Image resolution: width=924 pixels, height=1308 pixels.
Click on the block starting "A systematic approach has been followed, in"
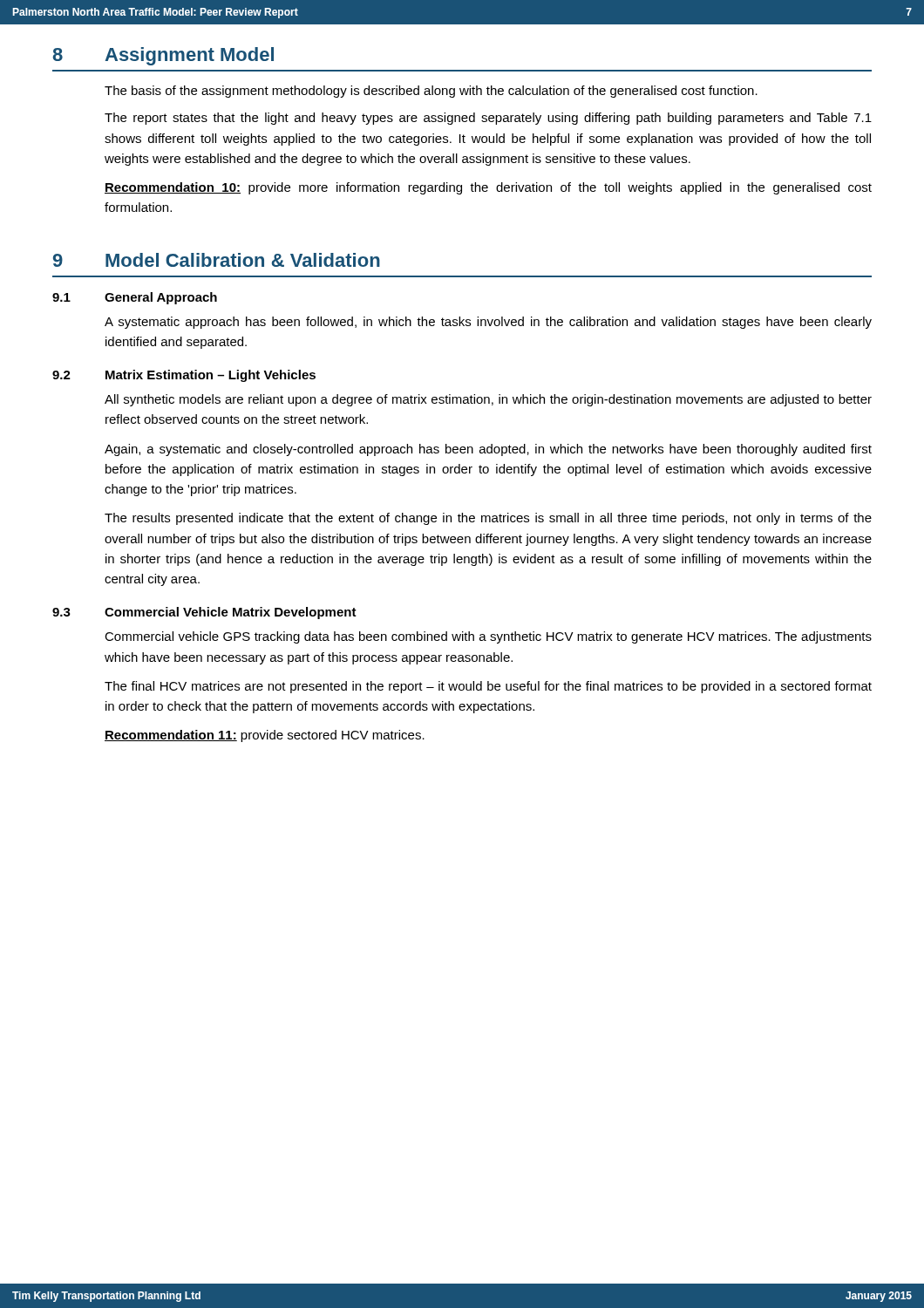(488, 331)
